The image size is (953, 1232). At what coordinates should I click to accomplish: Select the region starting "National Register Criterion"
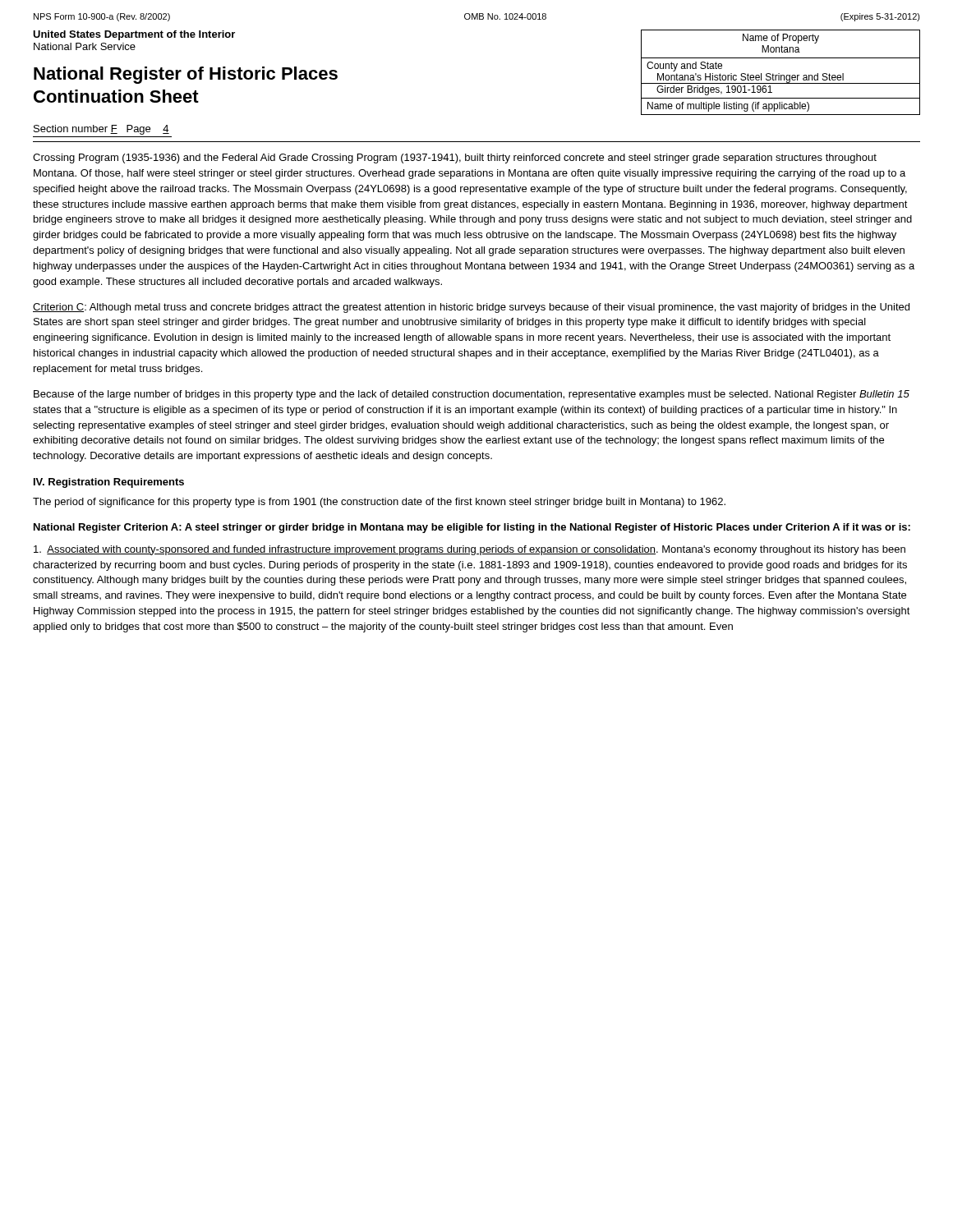472,527
